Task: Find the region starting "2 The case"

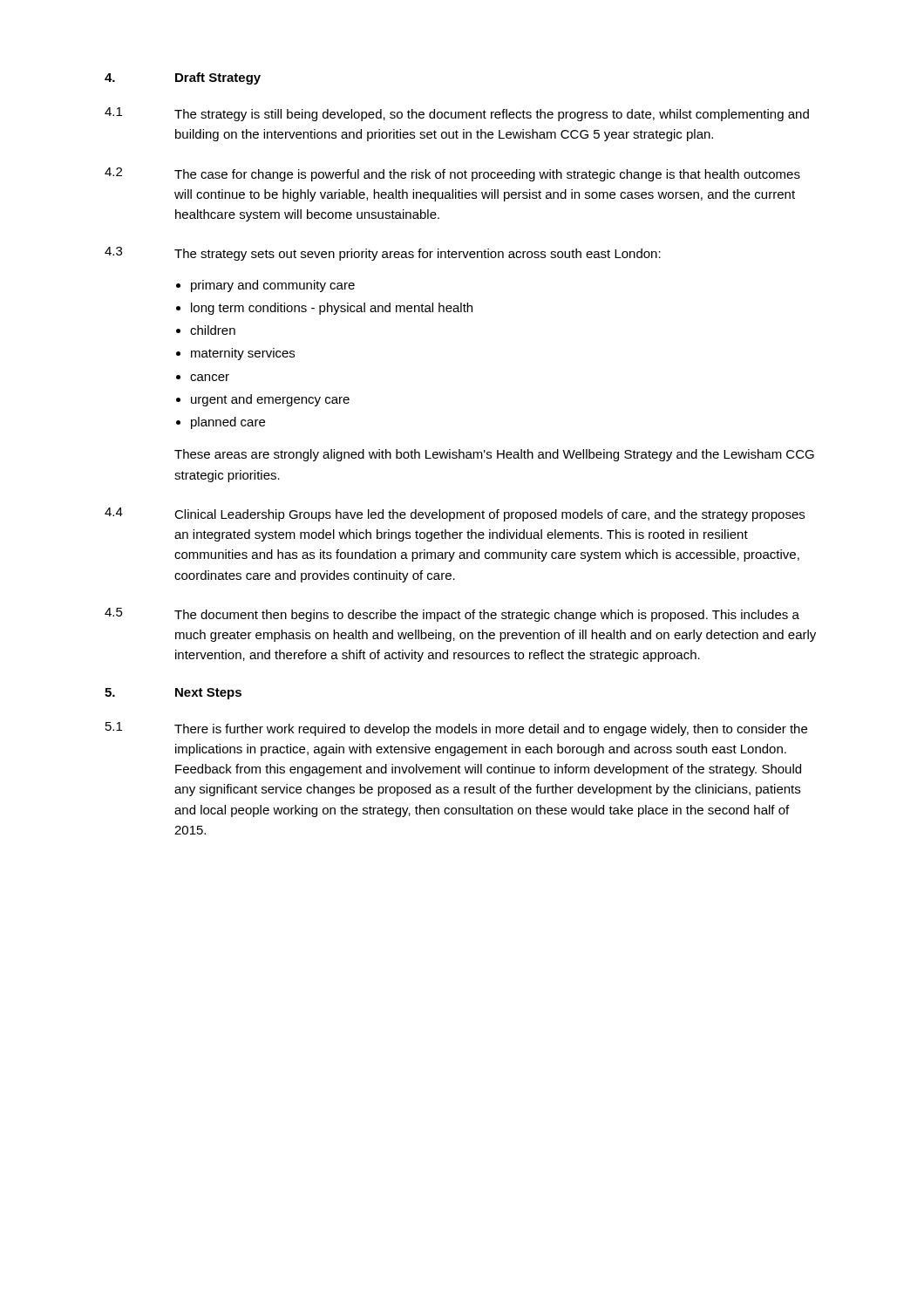Action: point(462,194)
